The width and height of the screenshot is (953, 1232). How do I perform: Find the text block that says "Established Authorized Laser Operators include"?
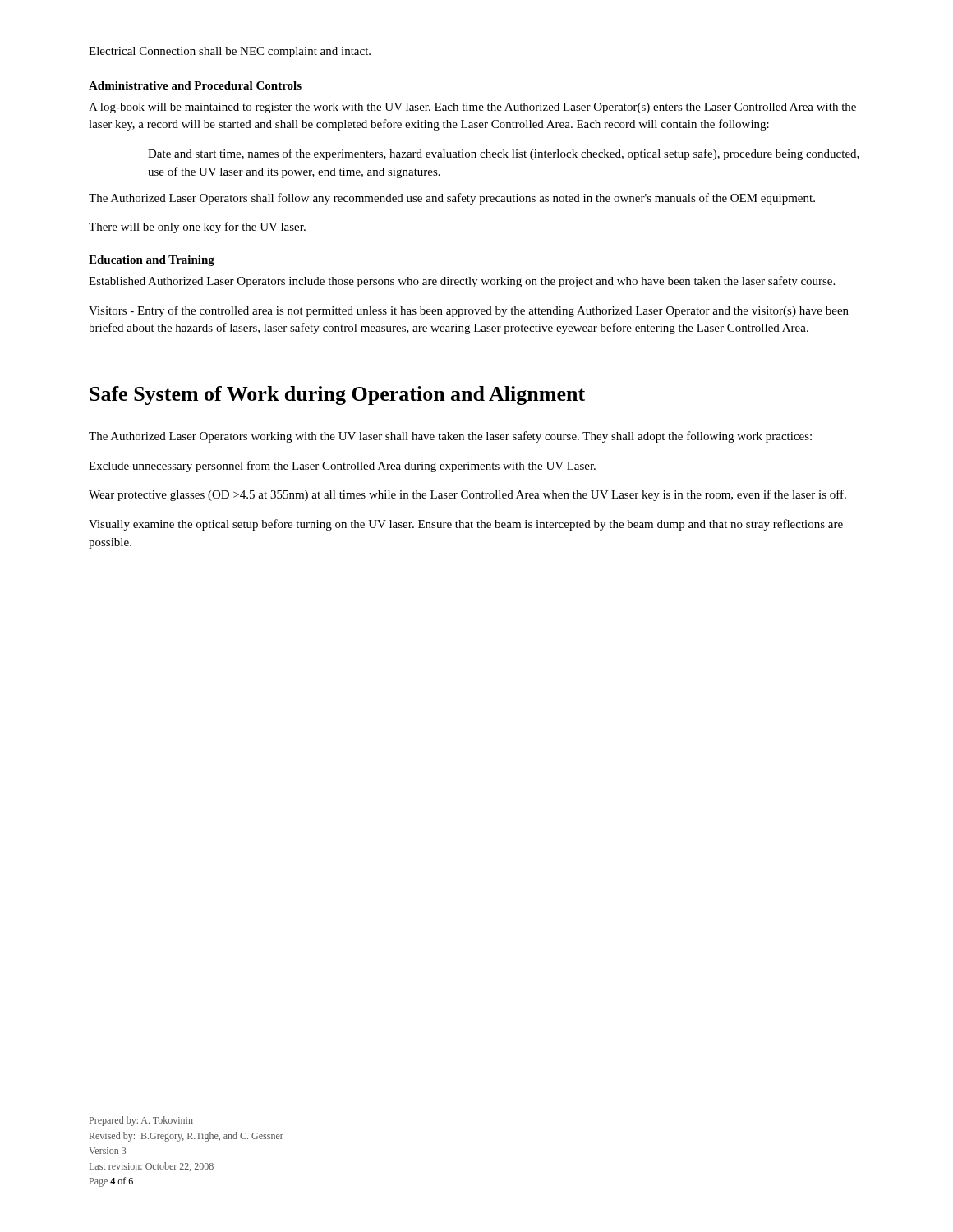(462, 281)
